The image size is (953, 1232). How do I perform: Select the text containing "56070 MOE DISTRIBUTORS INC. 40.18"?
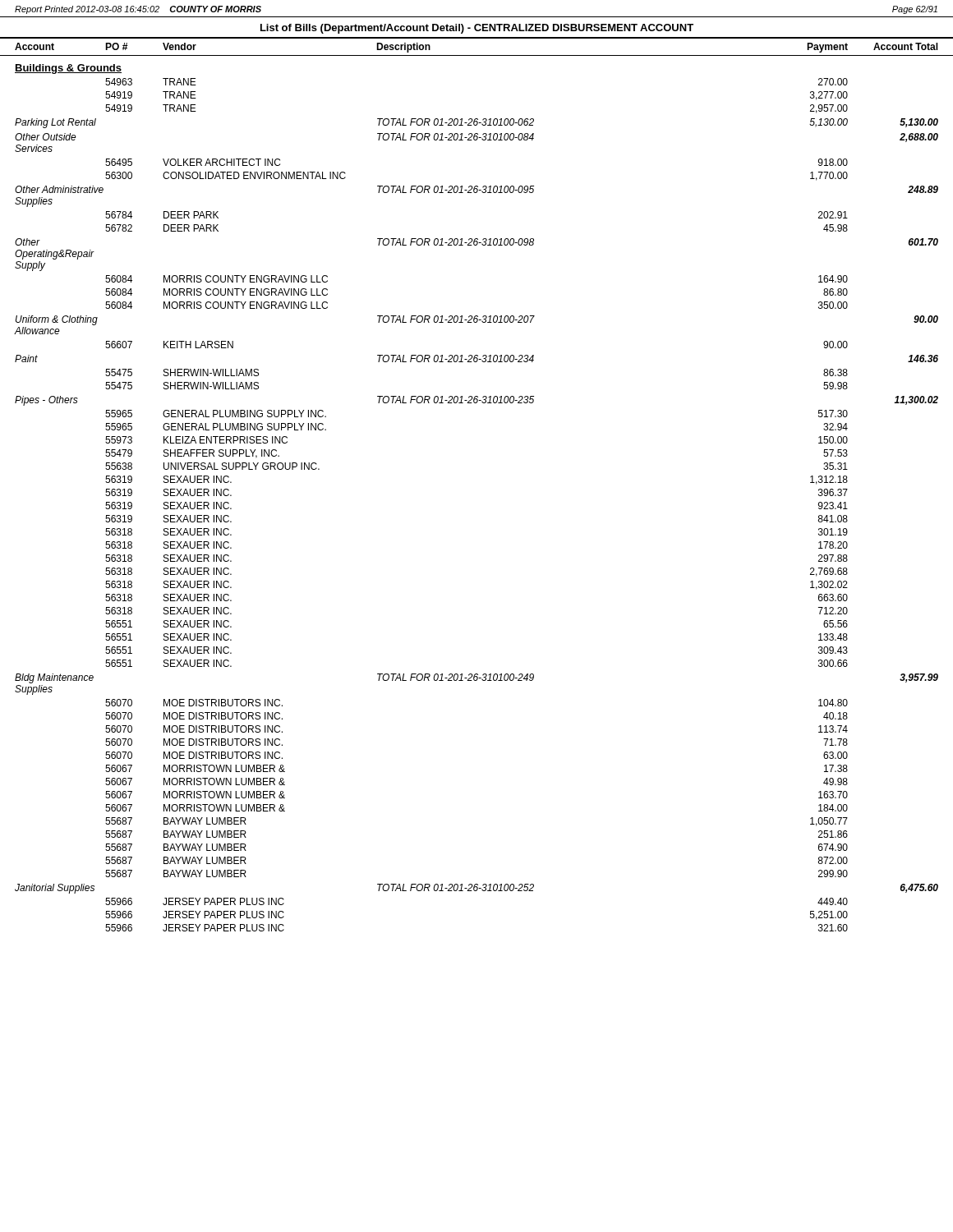[x=117, y=716]
